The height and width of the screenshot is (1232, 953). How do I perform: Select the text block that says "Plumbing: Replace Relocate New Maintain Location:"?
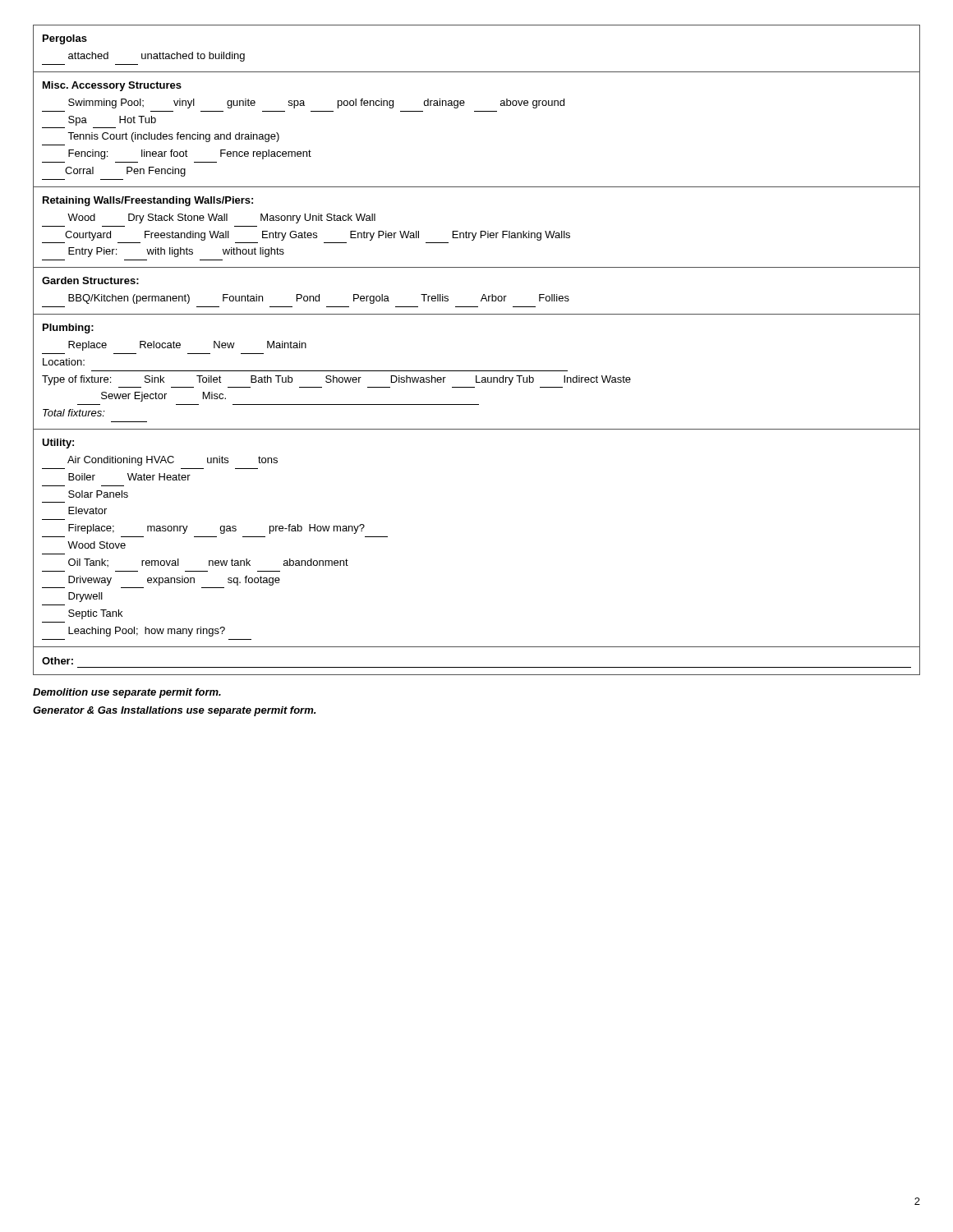(x=476, y=372)
